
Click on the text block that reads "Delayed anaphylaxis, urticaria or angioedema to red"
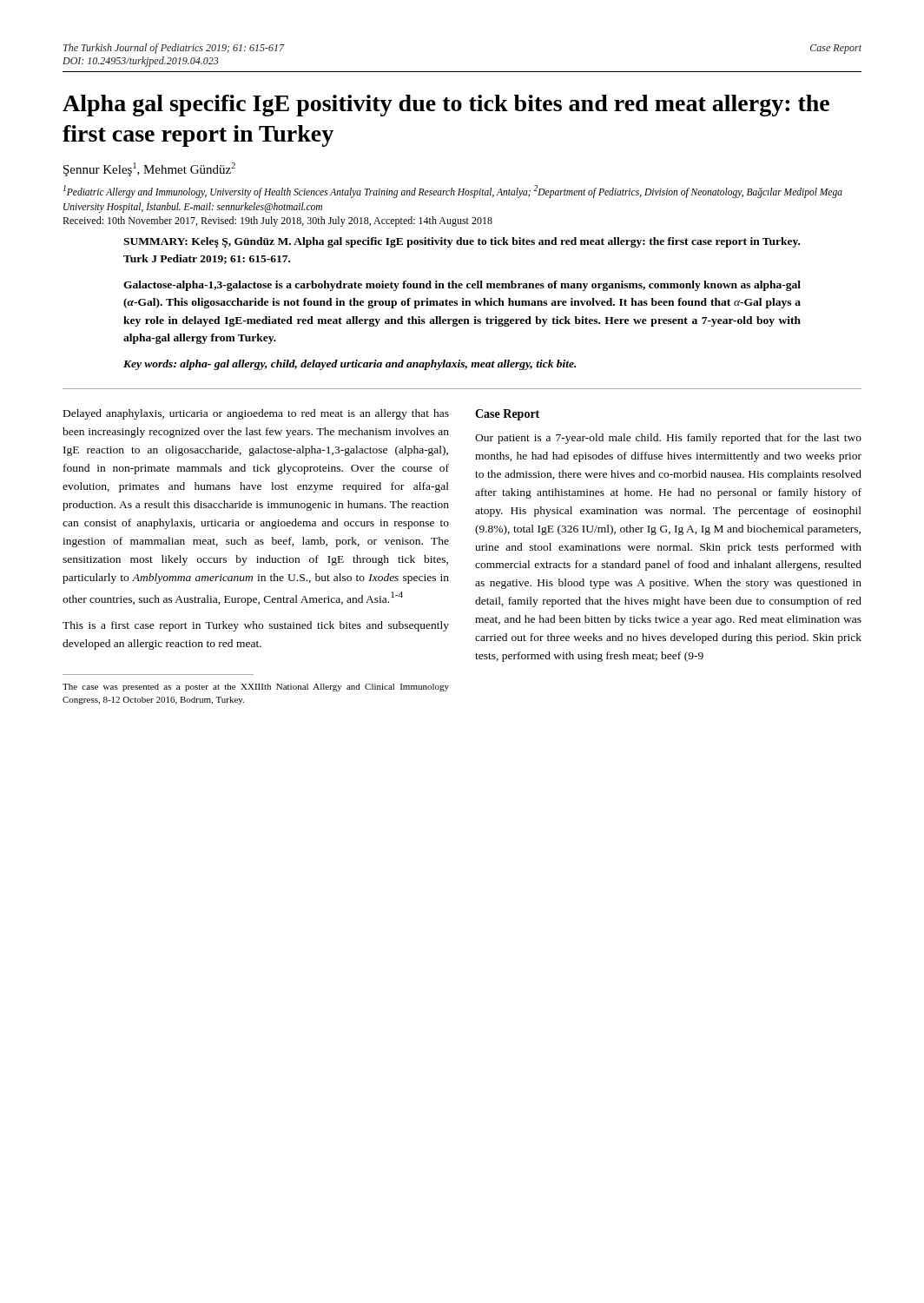pyautogui.click(x=256, y=556)
